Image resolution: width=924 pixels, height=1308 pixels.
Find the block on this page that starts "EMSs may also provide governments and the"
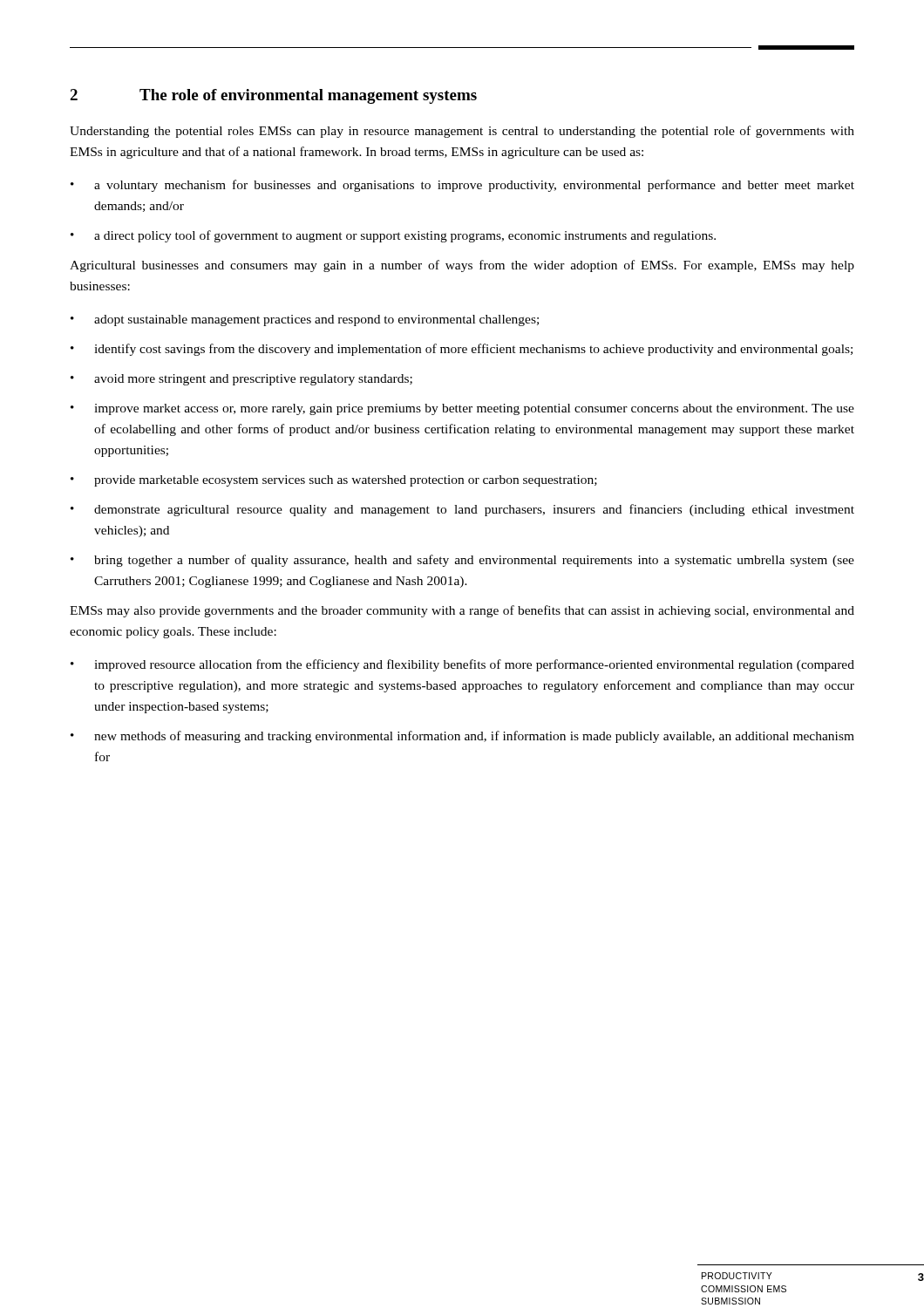[462, 621]
